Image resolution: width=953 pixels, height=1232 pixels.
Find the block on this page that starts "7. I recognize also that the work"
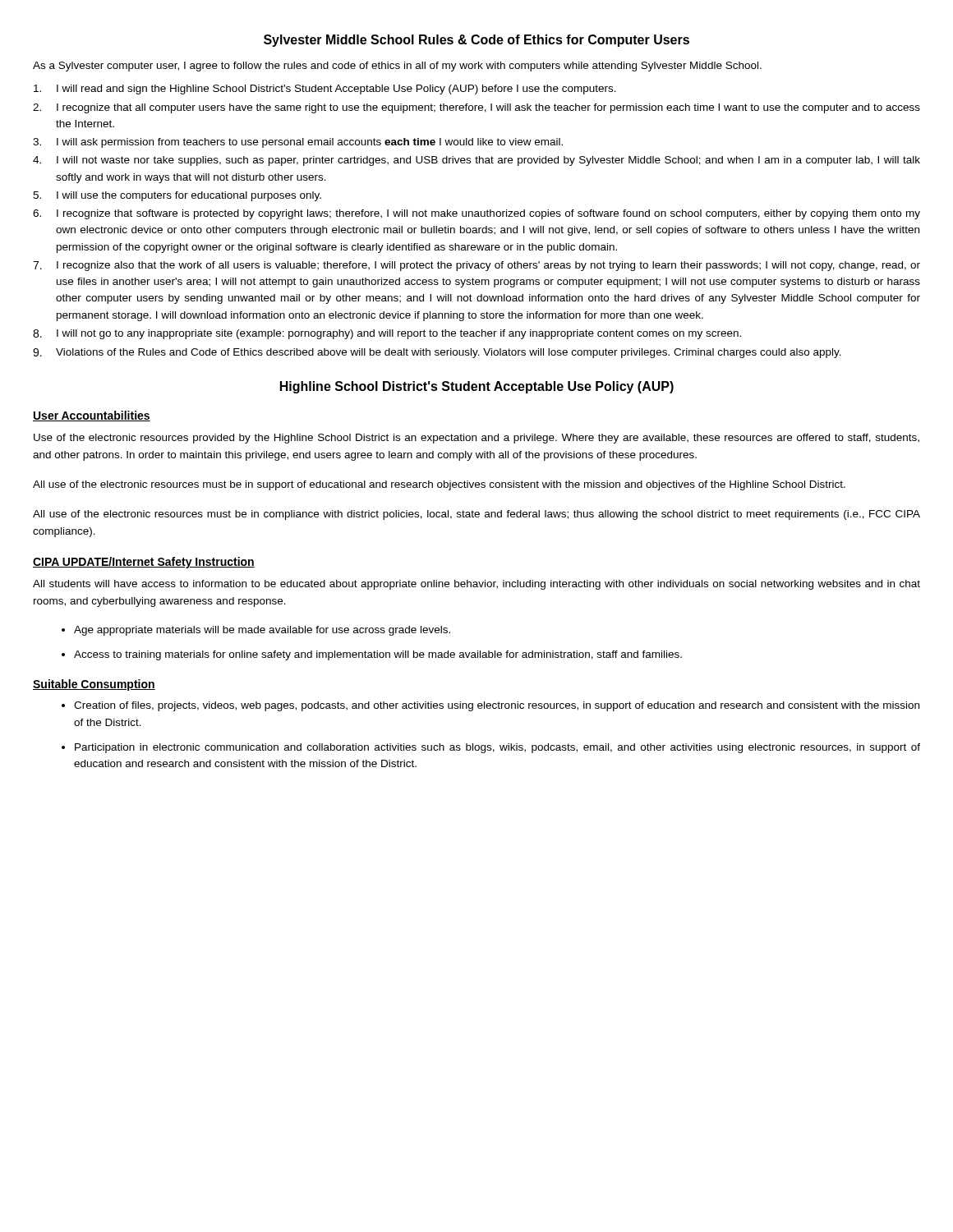(x=476, y=290)
